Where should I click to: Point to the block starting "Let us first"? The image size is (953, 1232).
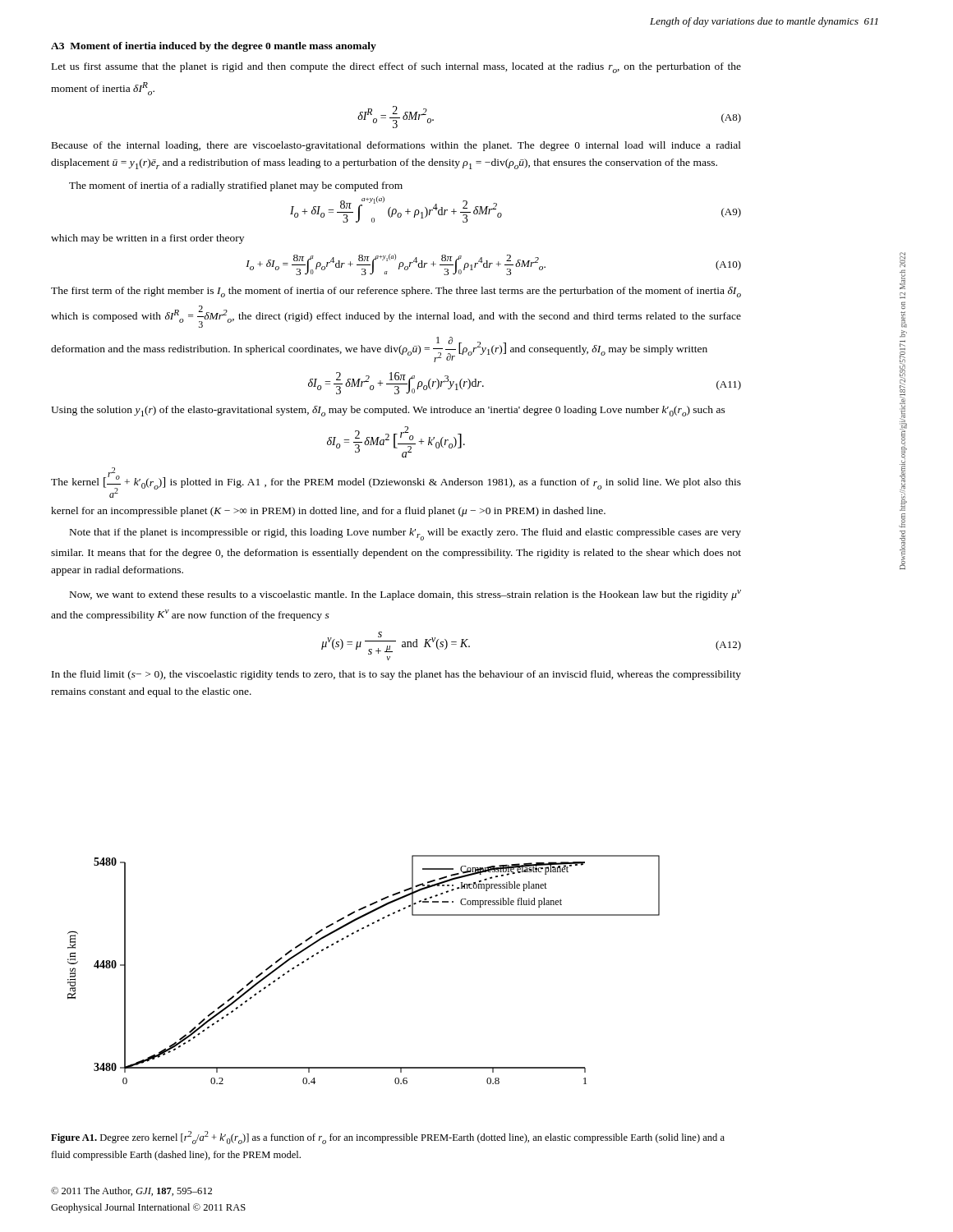click(x=396, y=78)
